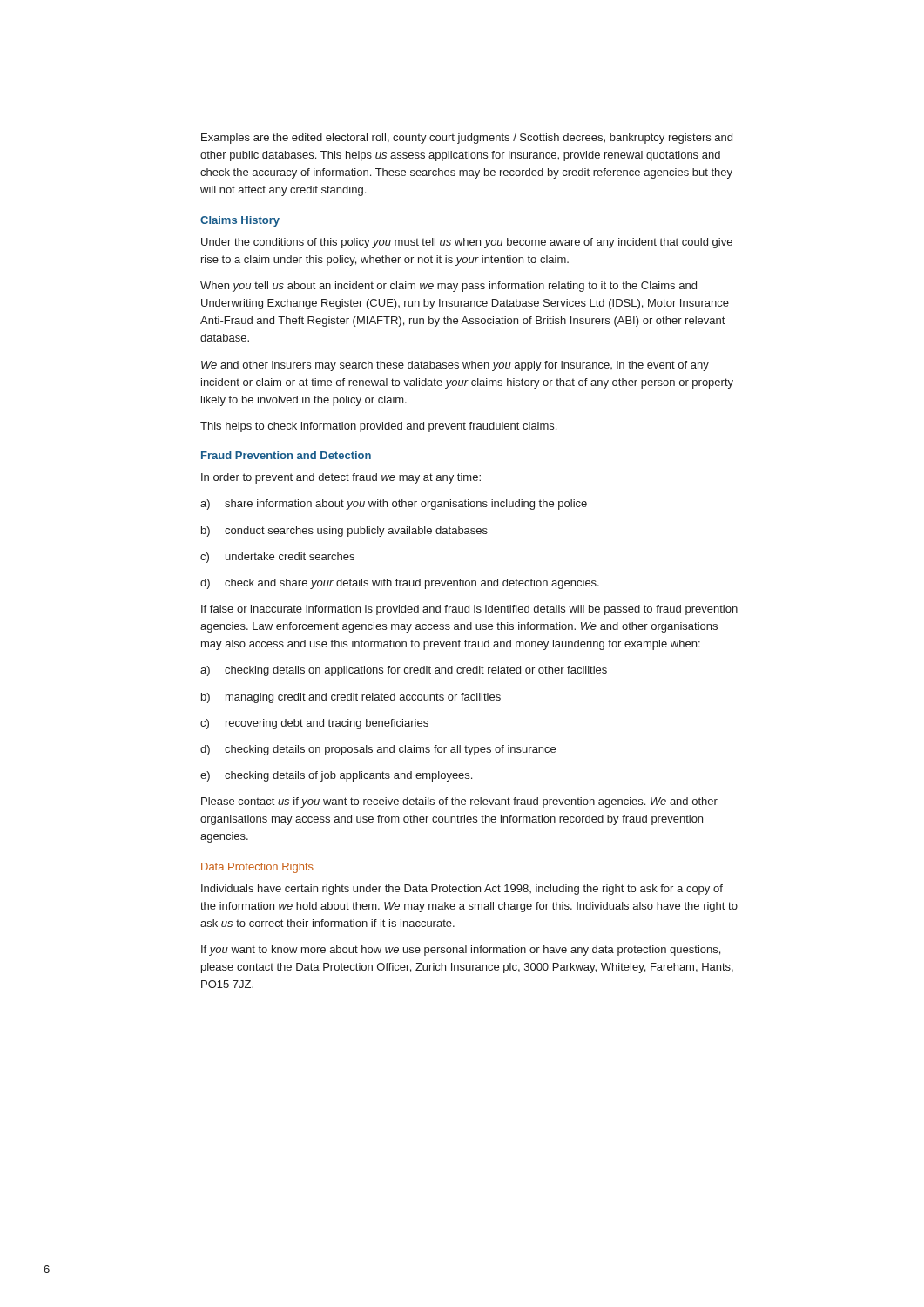This screenshot has height=1307, width=924.
Task: Locate the text block starting "d) checking details"
Action: [x=470, y=749]
